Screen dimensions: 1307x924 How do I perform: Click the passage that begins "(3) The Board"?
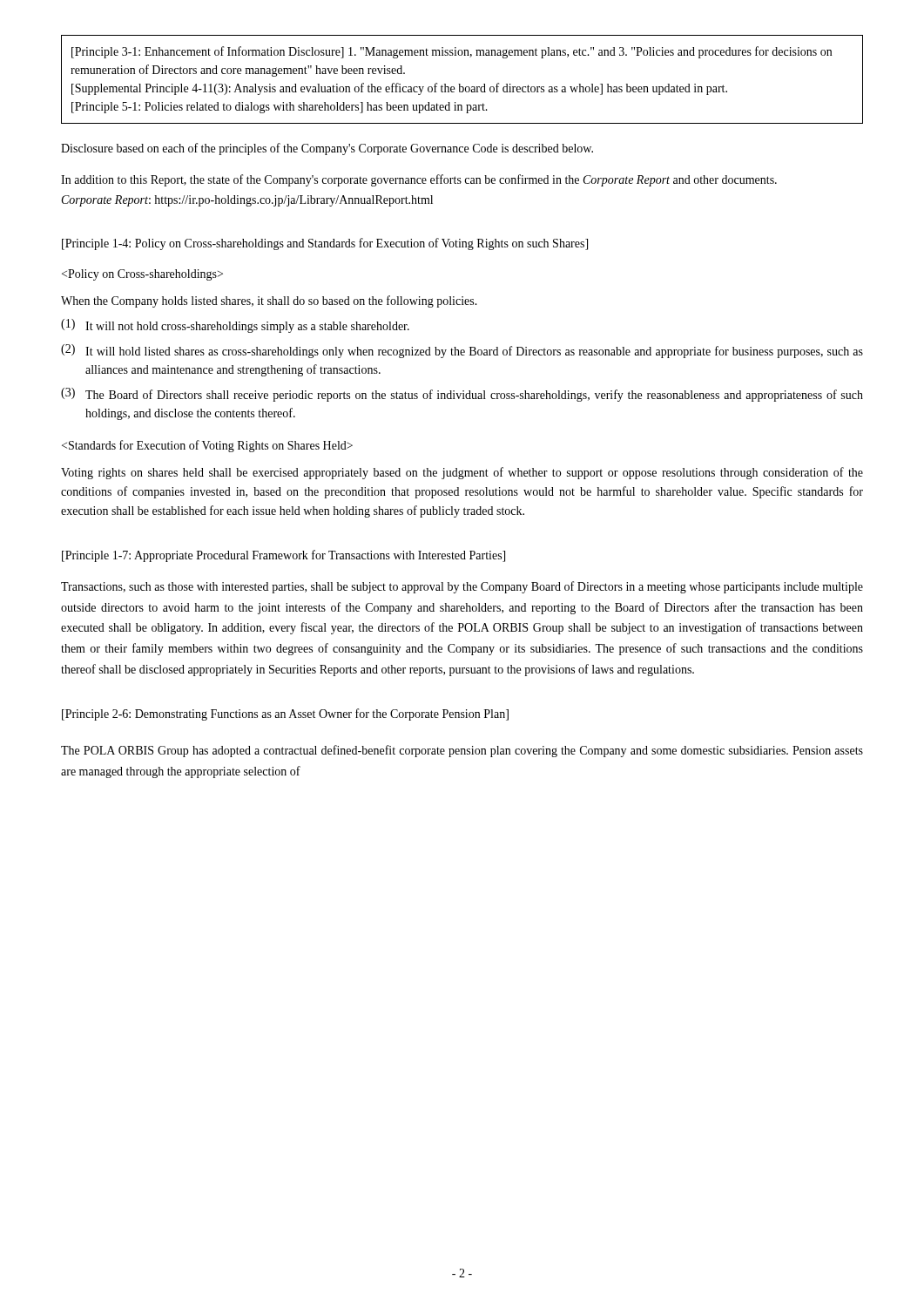[462, 404]
